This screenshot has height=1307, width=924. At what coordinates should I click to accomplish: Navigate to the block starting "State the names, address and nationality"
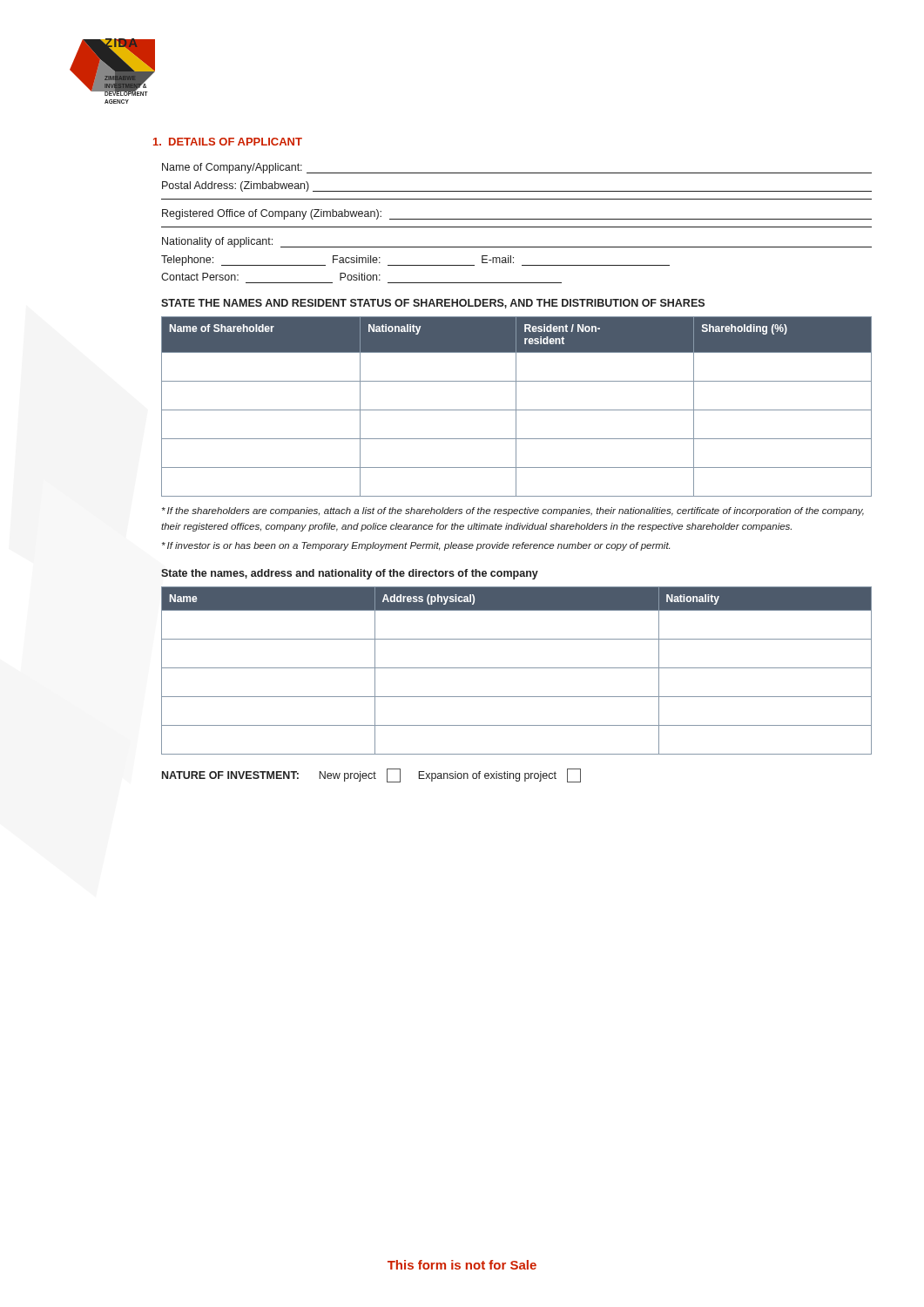[350, 574]
